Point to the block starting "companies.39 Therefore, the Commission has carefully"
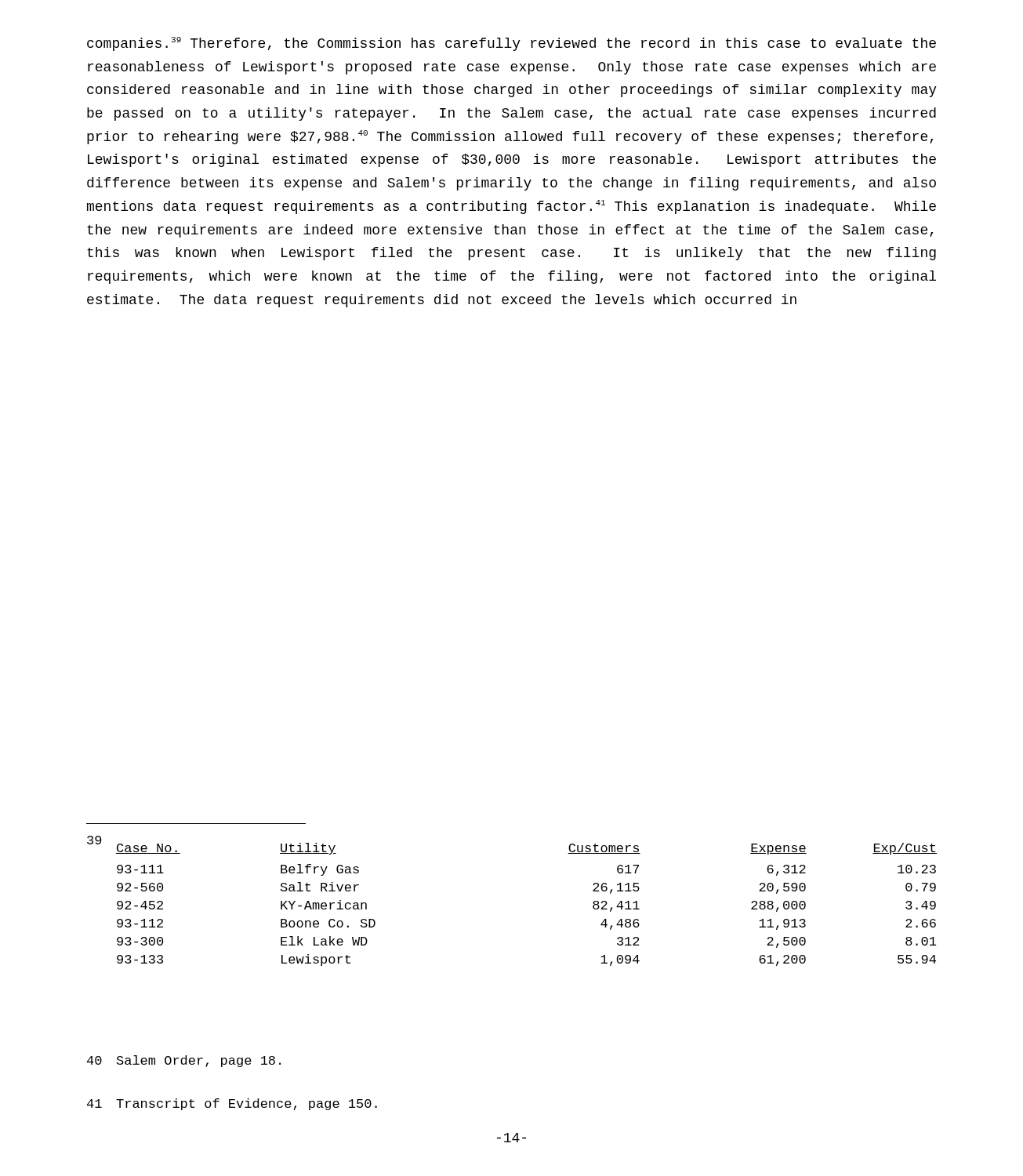Screen dimensions: 1176x1023 click(x=511, y=172)
